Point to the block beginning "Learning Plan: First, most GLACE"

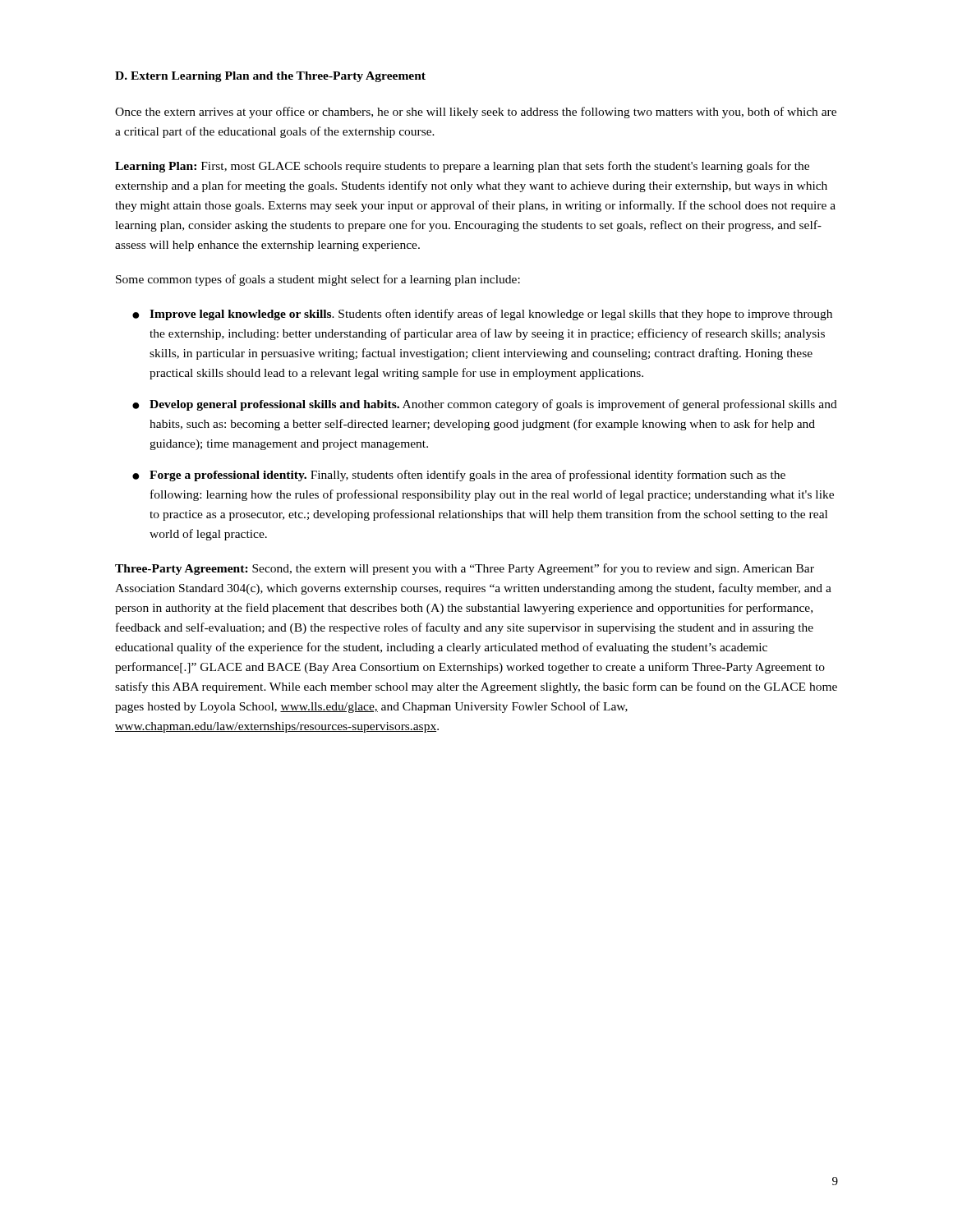(x=475, y=205)
